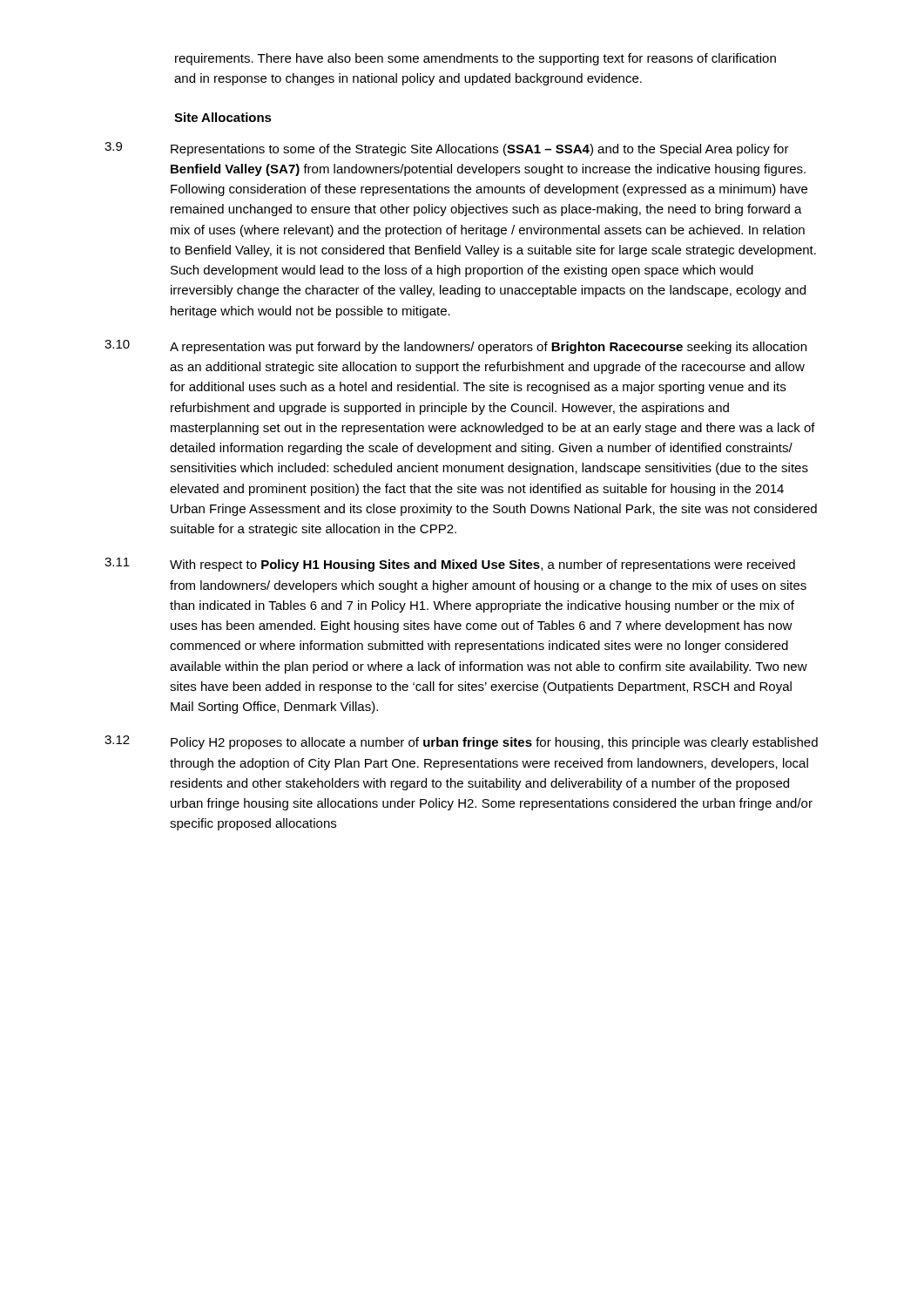The height and width of the screenshot is (1307, 924).
Task: Select the element starting "requirements. There have also"
Action: [x=475, y=68]
